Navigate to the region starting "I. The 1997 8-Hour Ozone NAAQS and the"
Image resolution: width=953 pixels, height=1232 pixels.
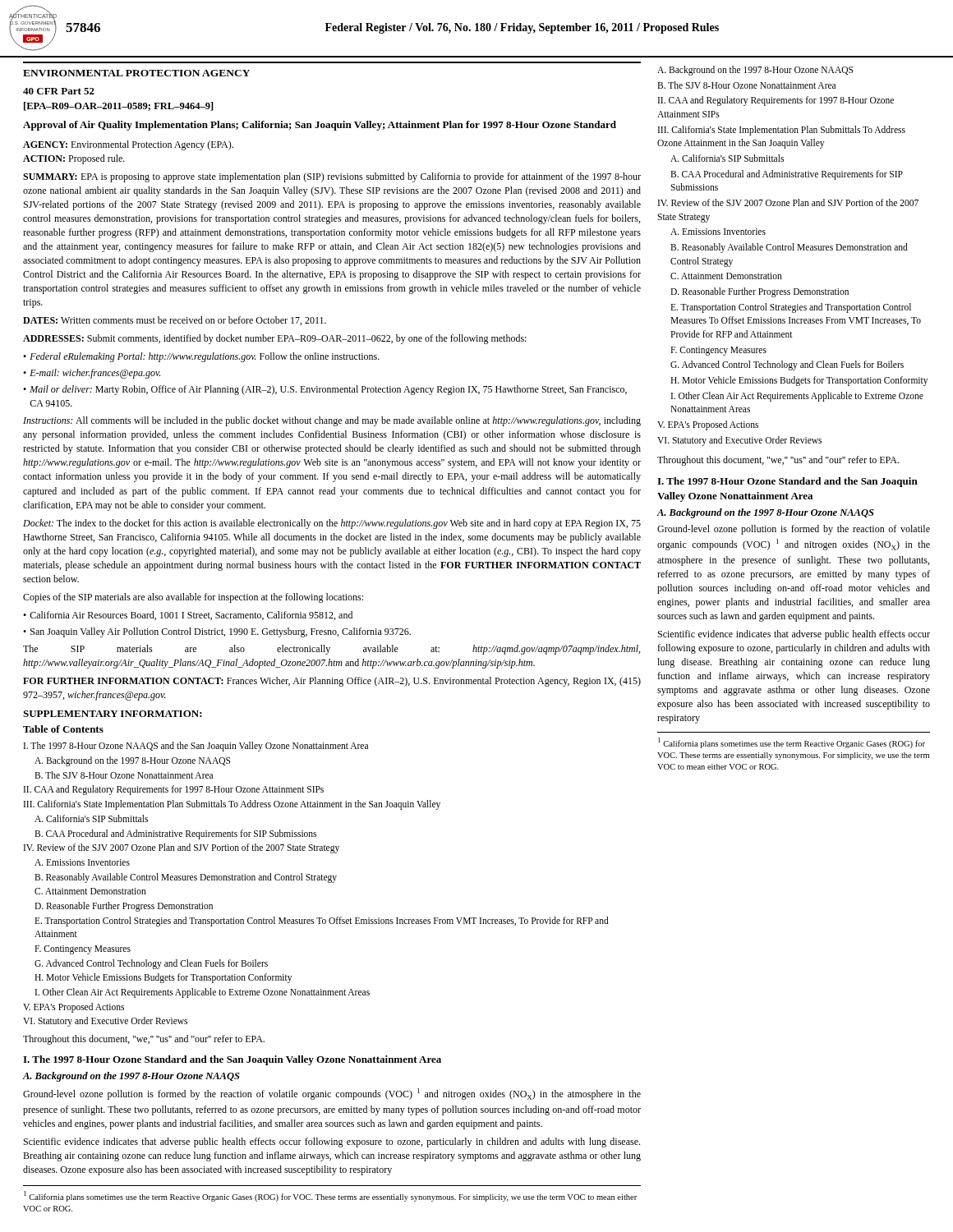coord(196,746)
